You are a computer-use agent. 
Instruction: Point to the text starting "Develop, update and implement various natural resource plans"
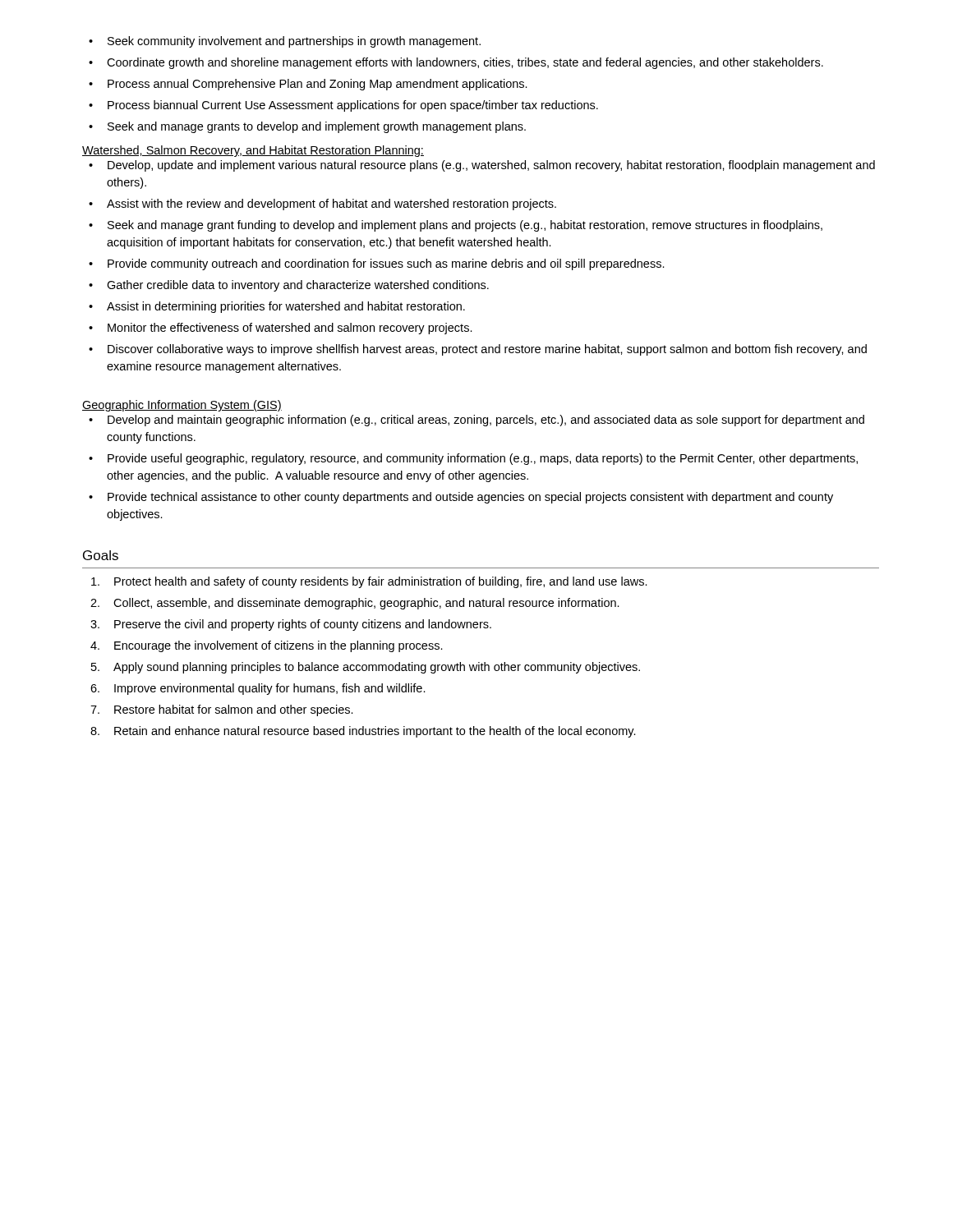[x=481, y=266]
